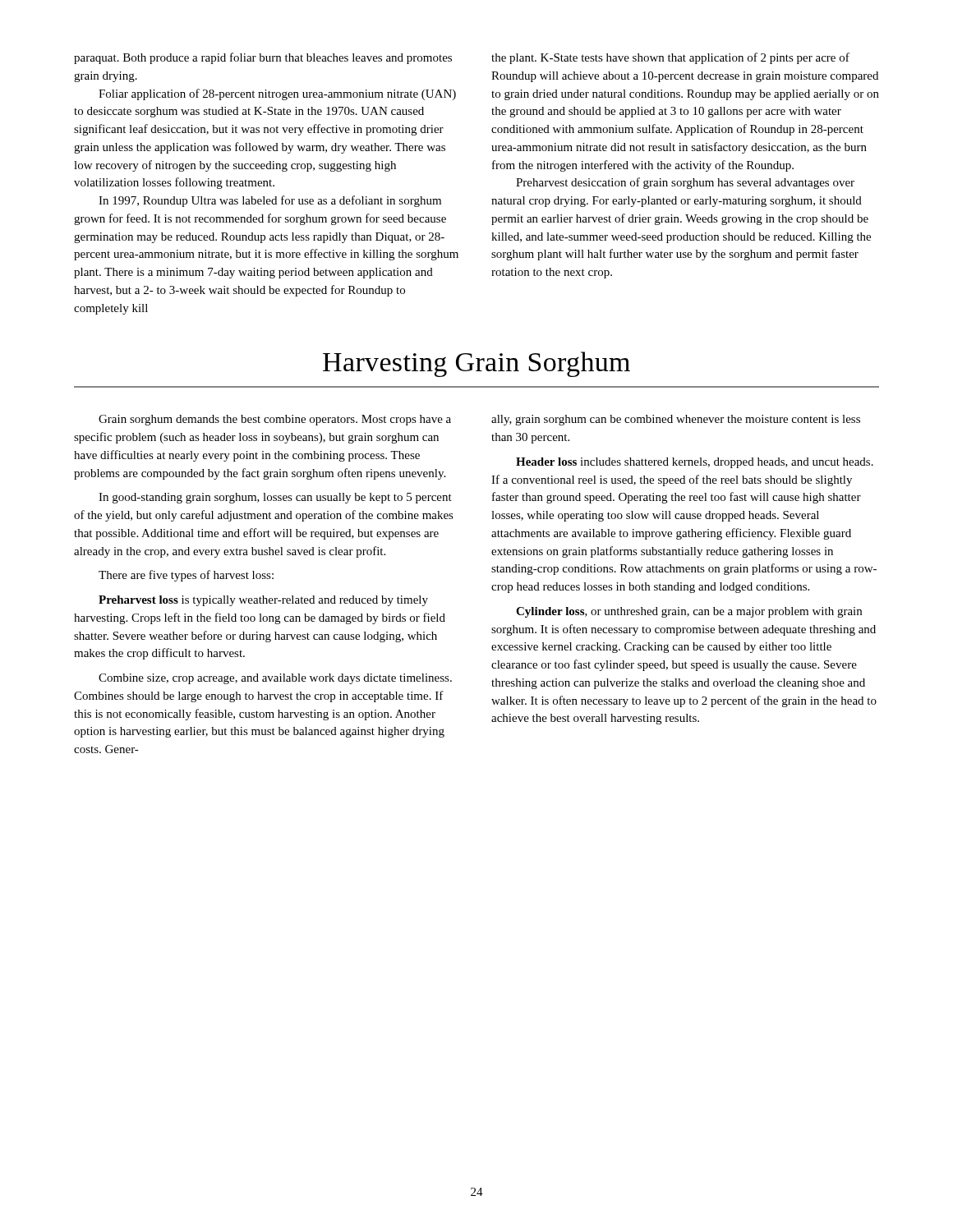Point to the block beginning "ally, grain sorghum can be"
The image size is (953, 1232).
tap(685, 569)
